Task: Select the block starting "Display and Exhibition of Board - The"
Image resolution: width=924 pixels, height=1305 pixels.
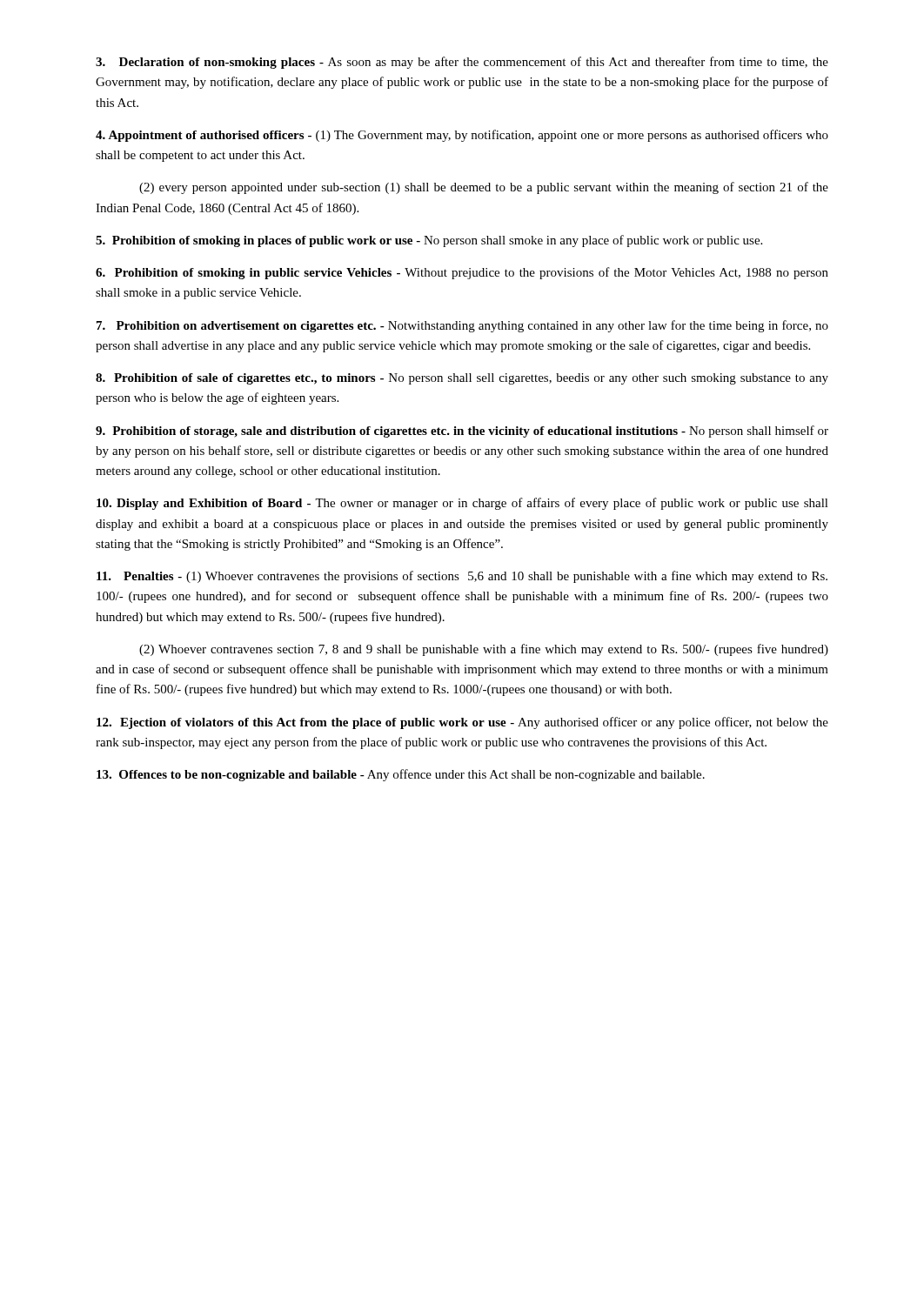Action: 462,524
